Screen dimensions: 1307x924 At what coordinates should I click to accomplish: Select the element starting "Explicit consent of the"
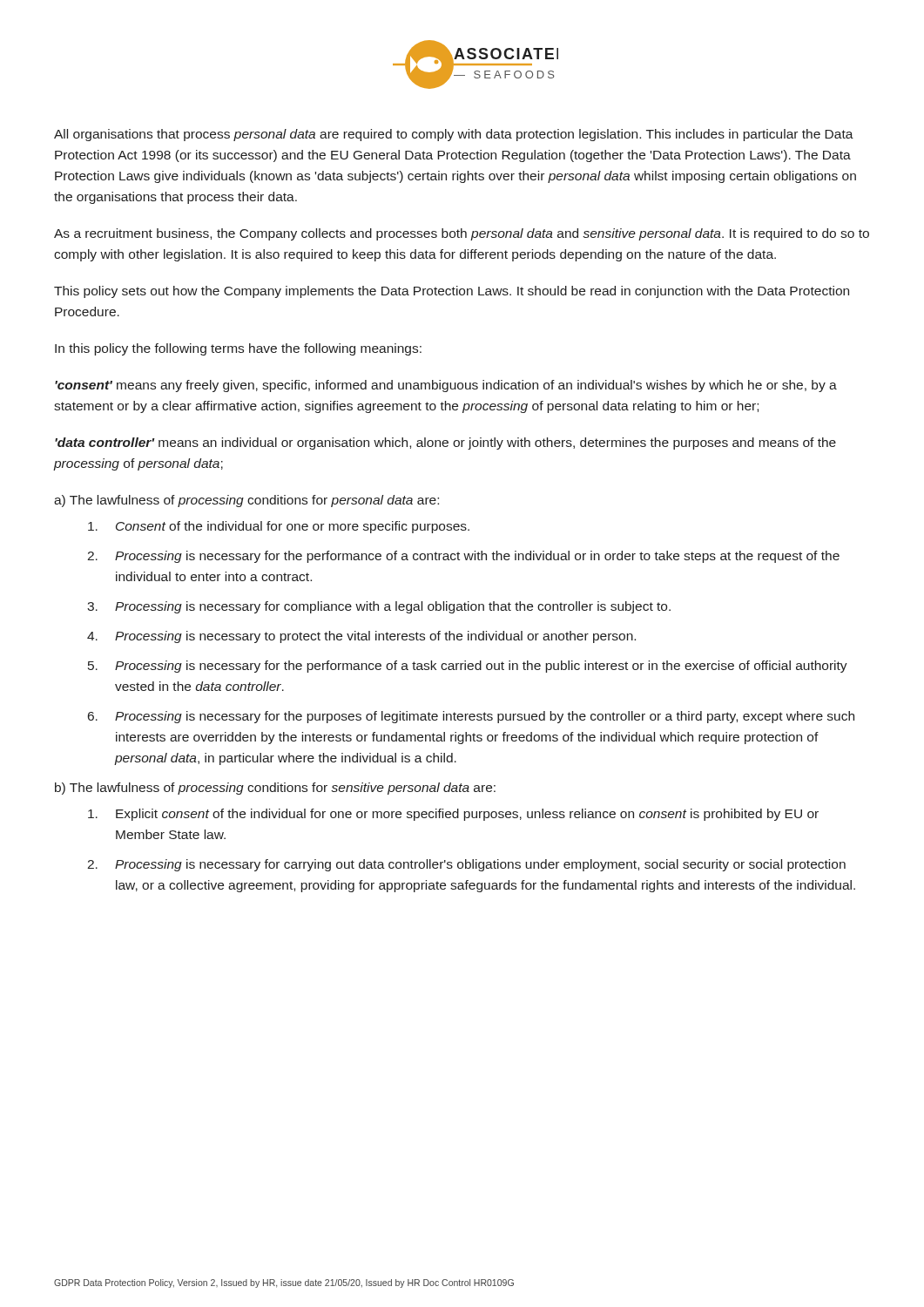[x=479, y=825]
